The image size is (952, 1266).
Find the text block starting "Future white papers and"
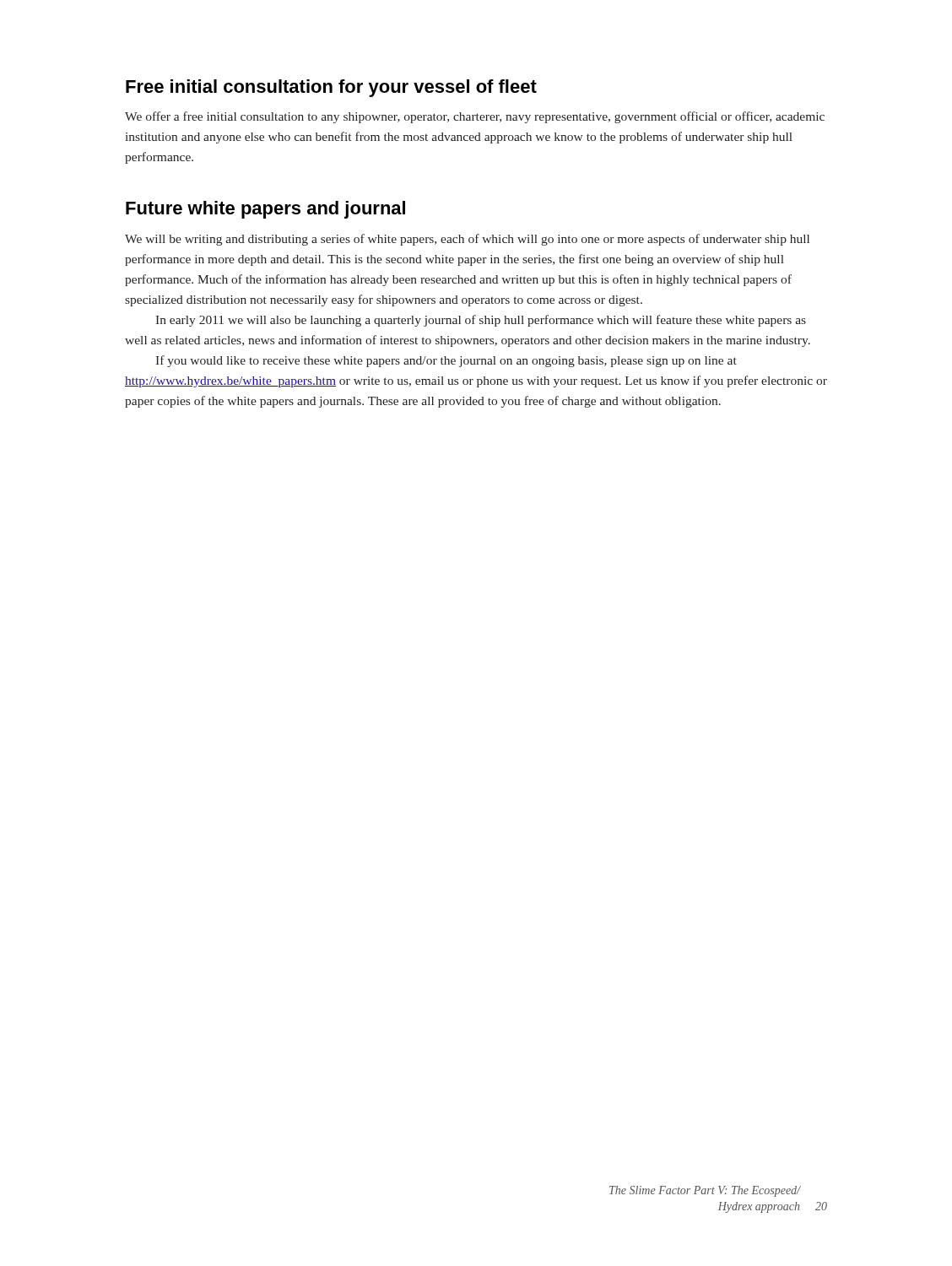(x=265, y=210)
